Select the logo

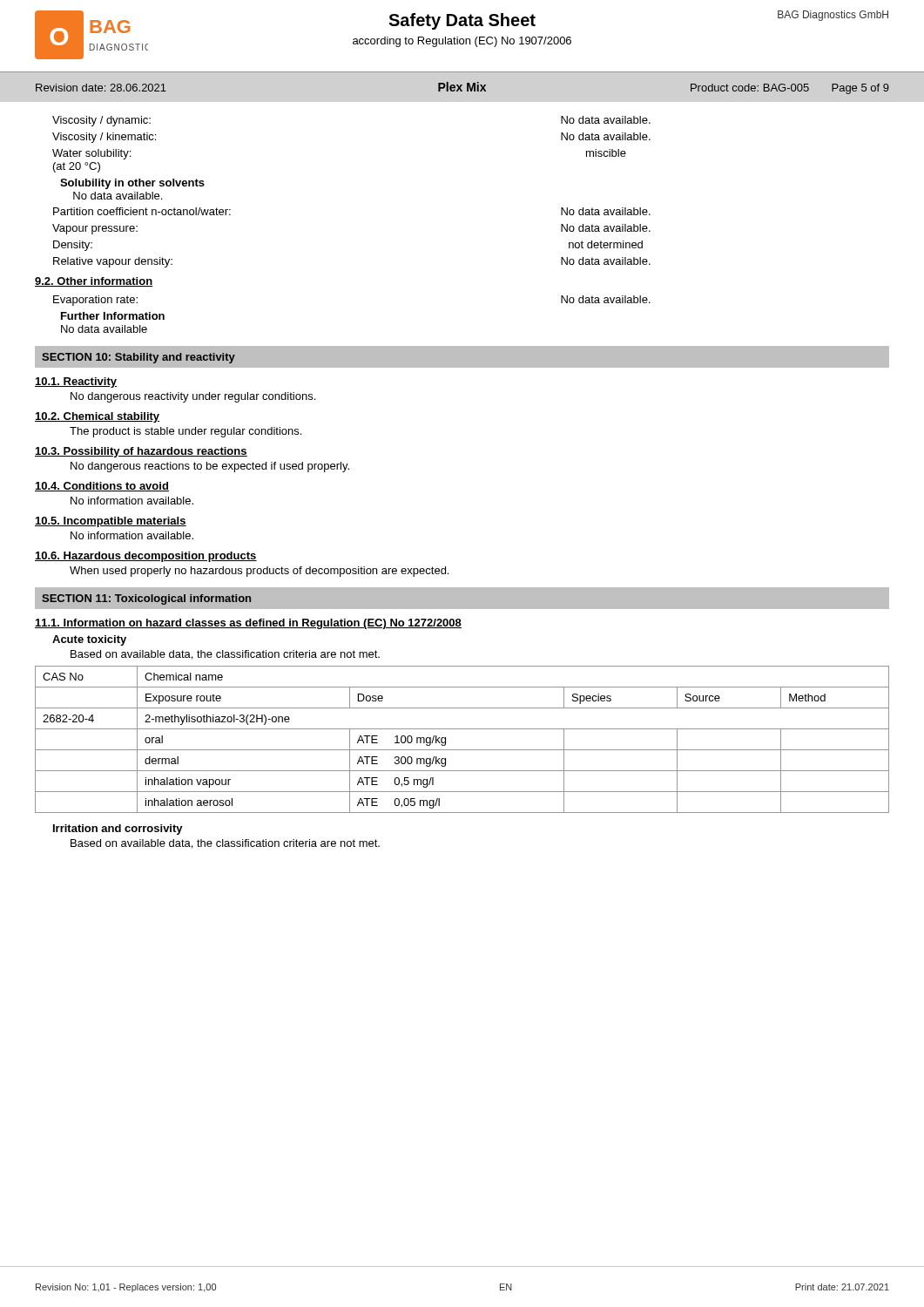[x=91, y=38]
